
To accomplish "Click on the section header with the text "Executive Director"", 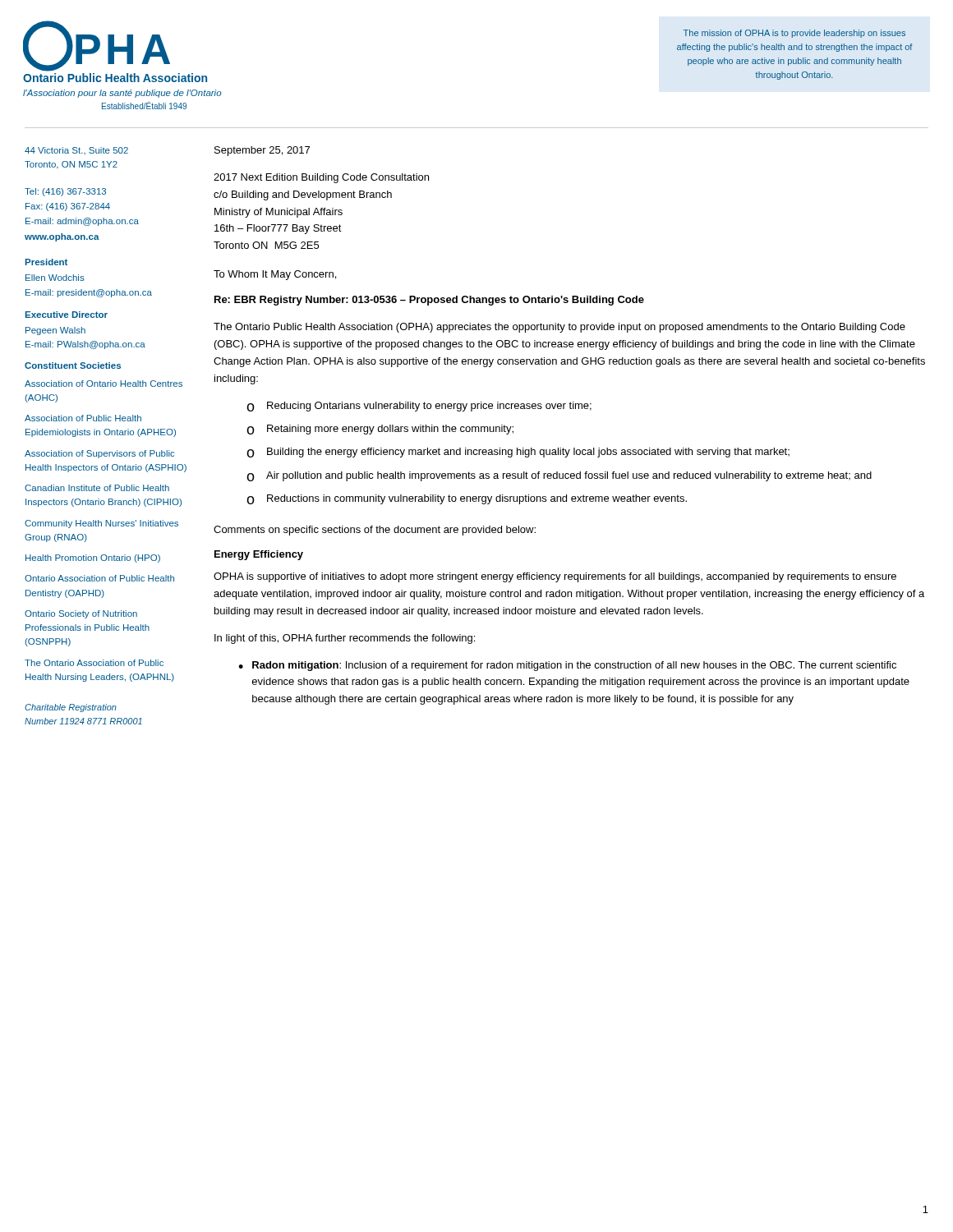I will [x=66, y=314].
